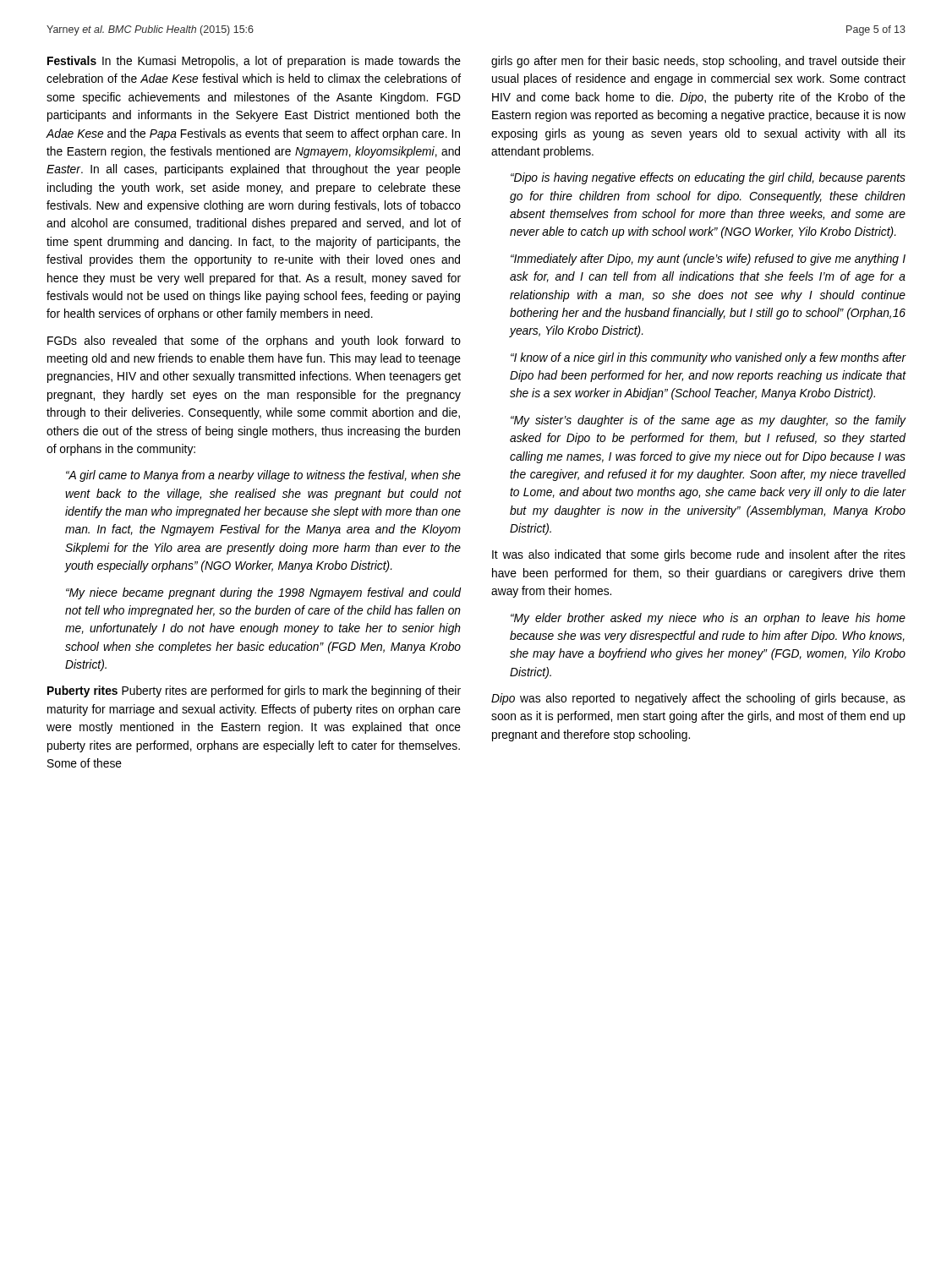Image resolution: width=952 pixels, height=1268 pixels.
Task: Click on the text block starting "“Immediately after Dipo, my aunt (uncle’s wife)"
Action: pos(708,295)
